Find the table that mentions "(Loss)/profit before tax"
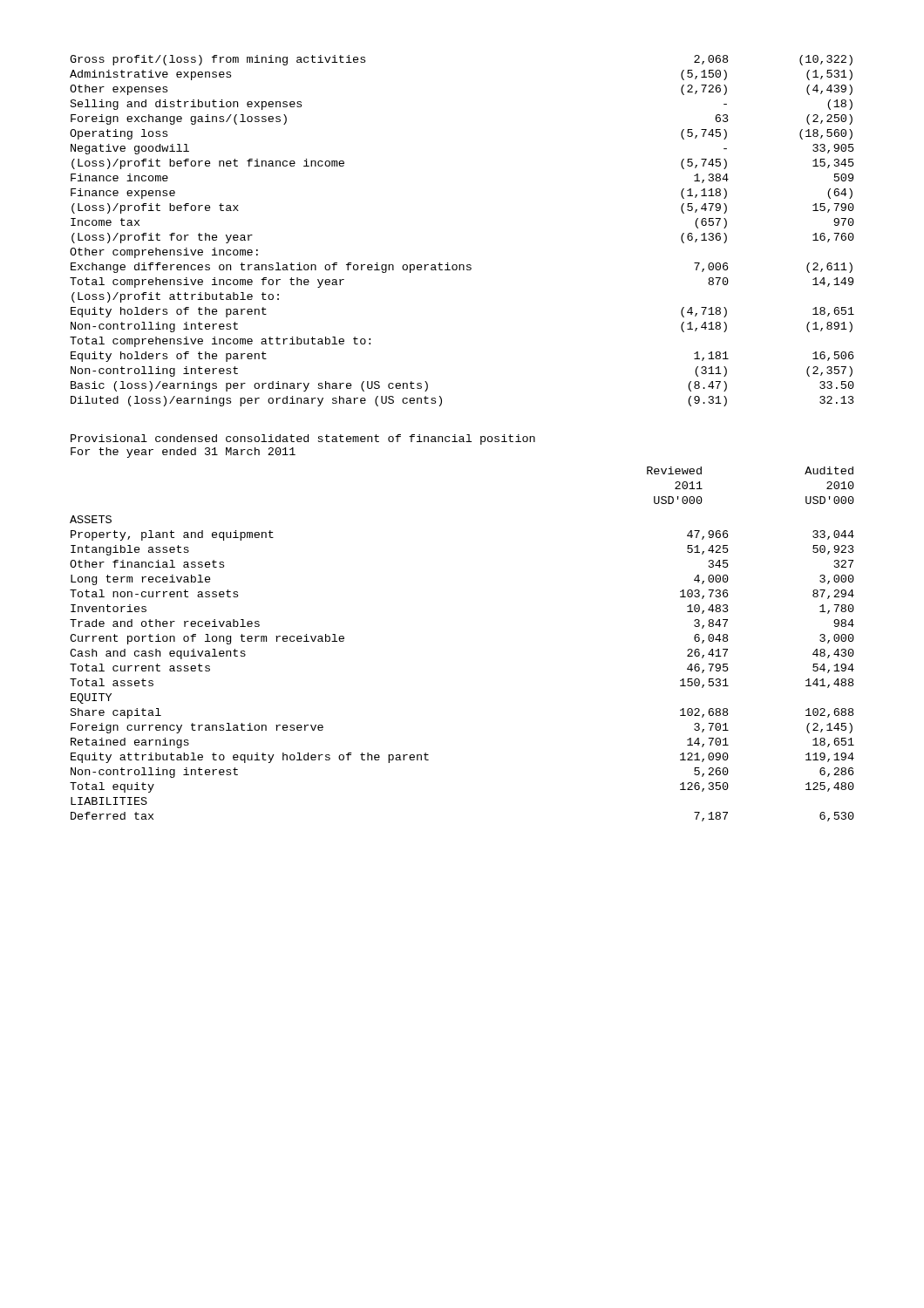Image resolution: width=924 pixels, height=1308 pixels. pyautogui.click(x=462, y=230)
